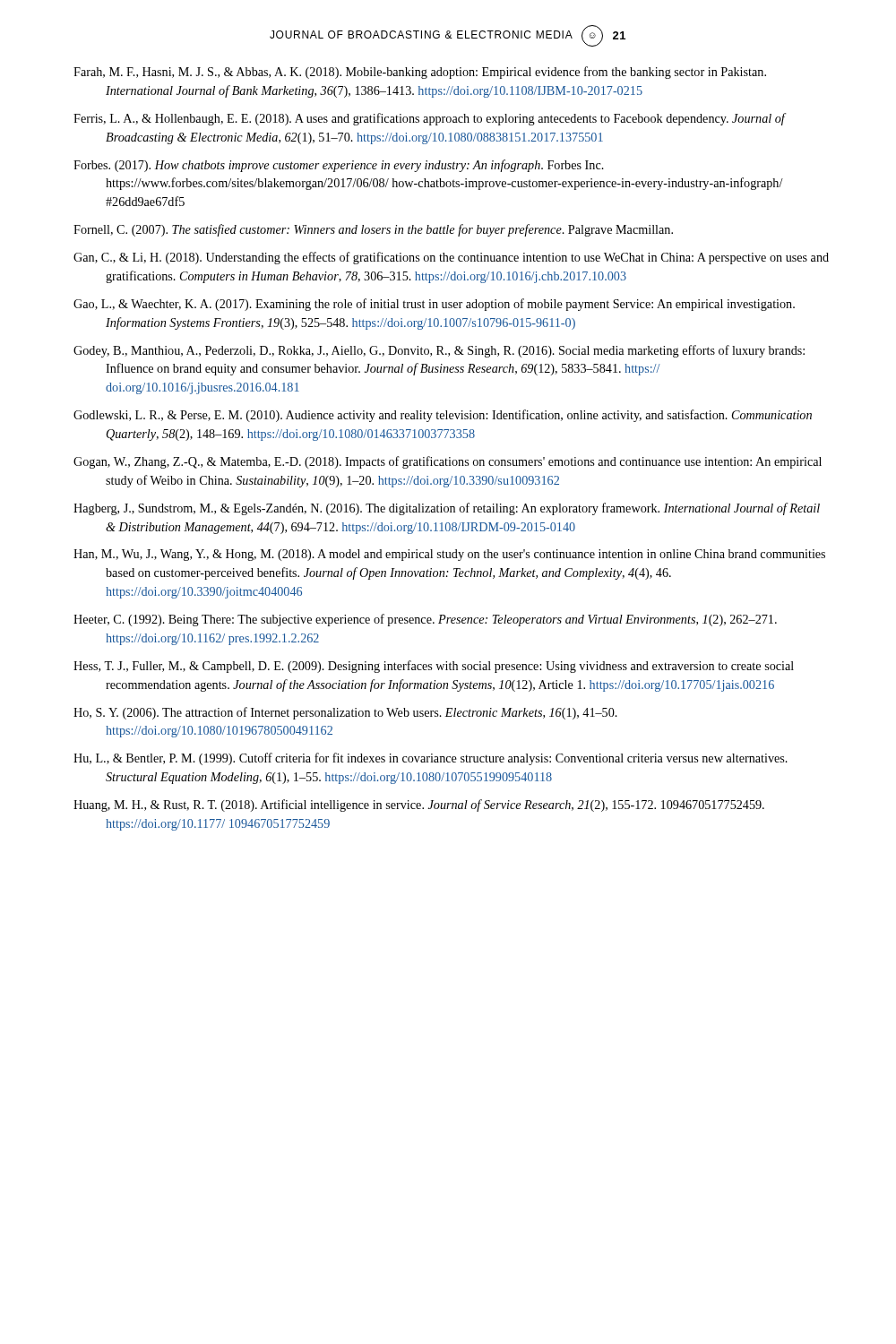Find the list item with the text "Ho, S. Y. (2006). The attraction of"
This screenshot has width=896, height=1344.
346,721
